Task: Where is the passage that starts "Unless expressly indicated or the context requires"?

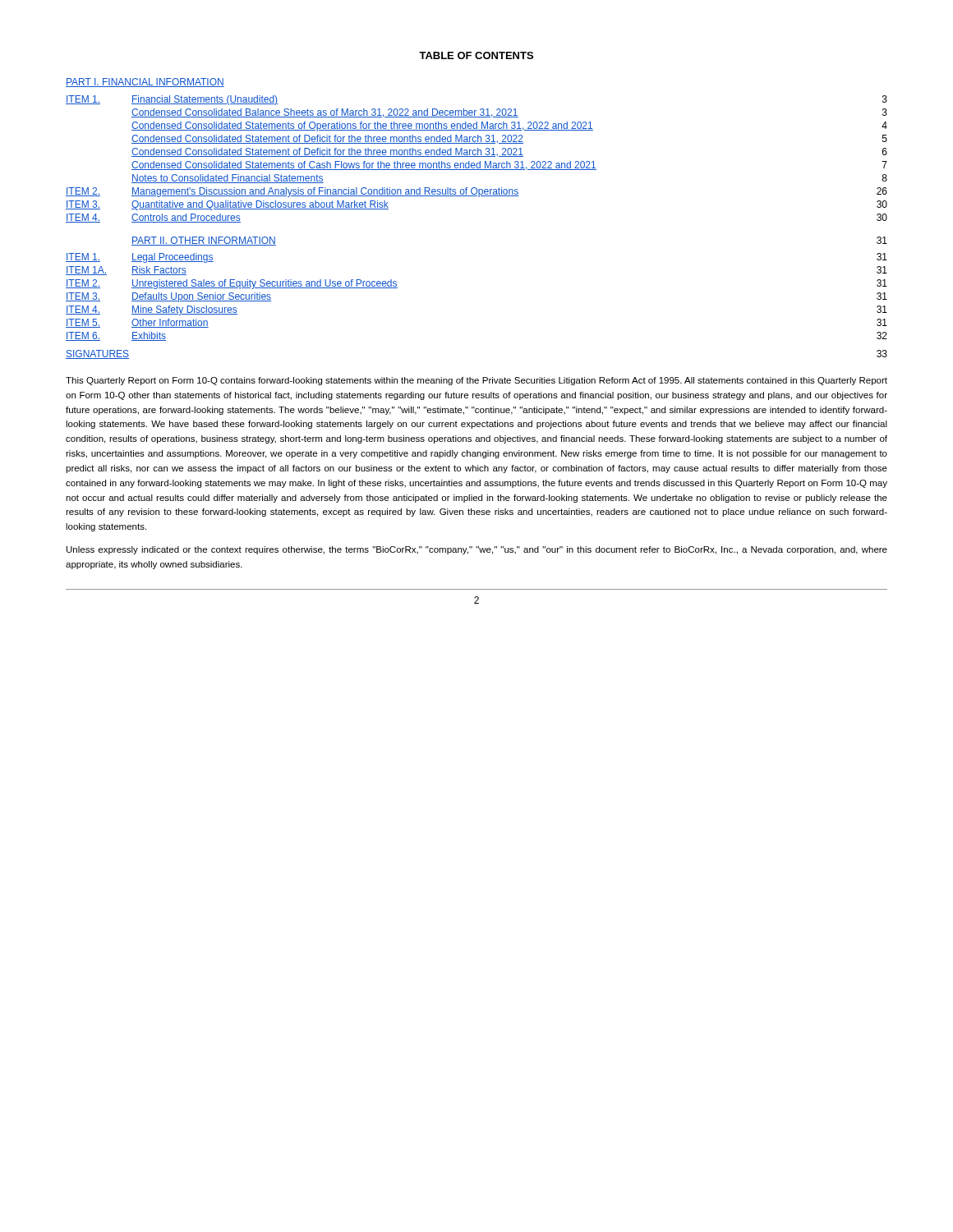Action: (476, 557)
